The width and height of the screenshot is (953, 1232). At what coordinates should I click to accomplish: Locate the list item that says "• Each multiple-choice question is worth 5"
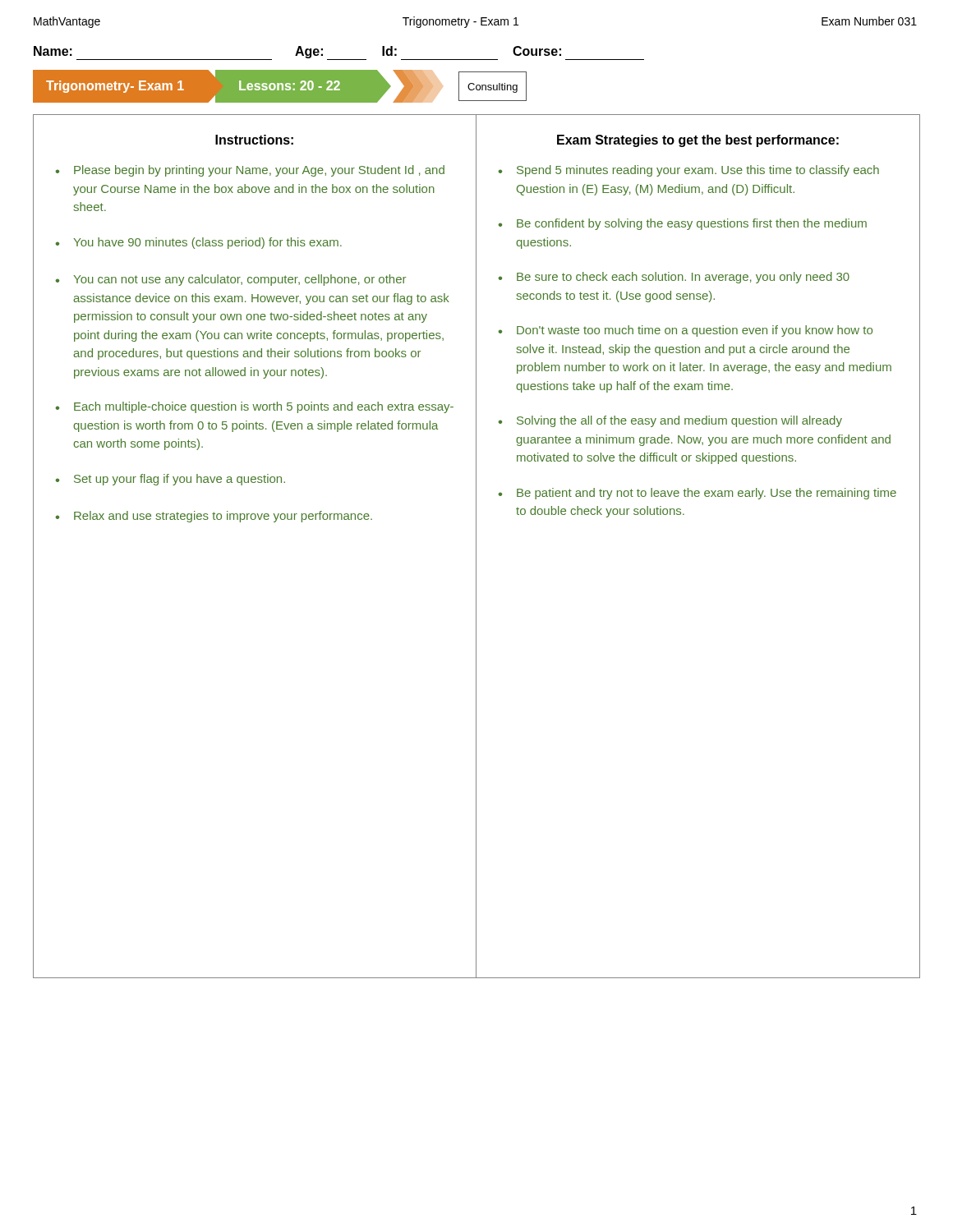255,425
